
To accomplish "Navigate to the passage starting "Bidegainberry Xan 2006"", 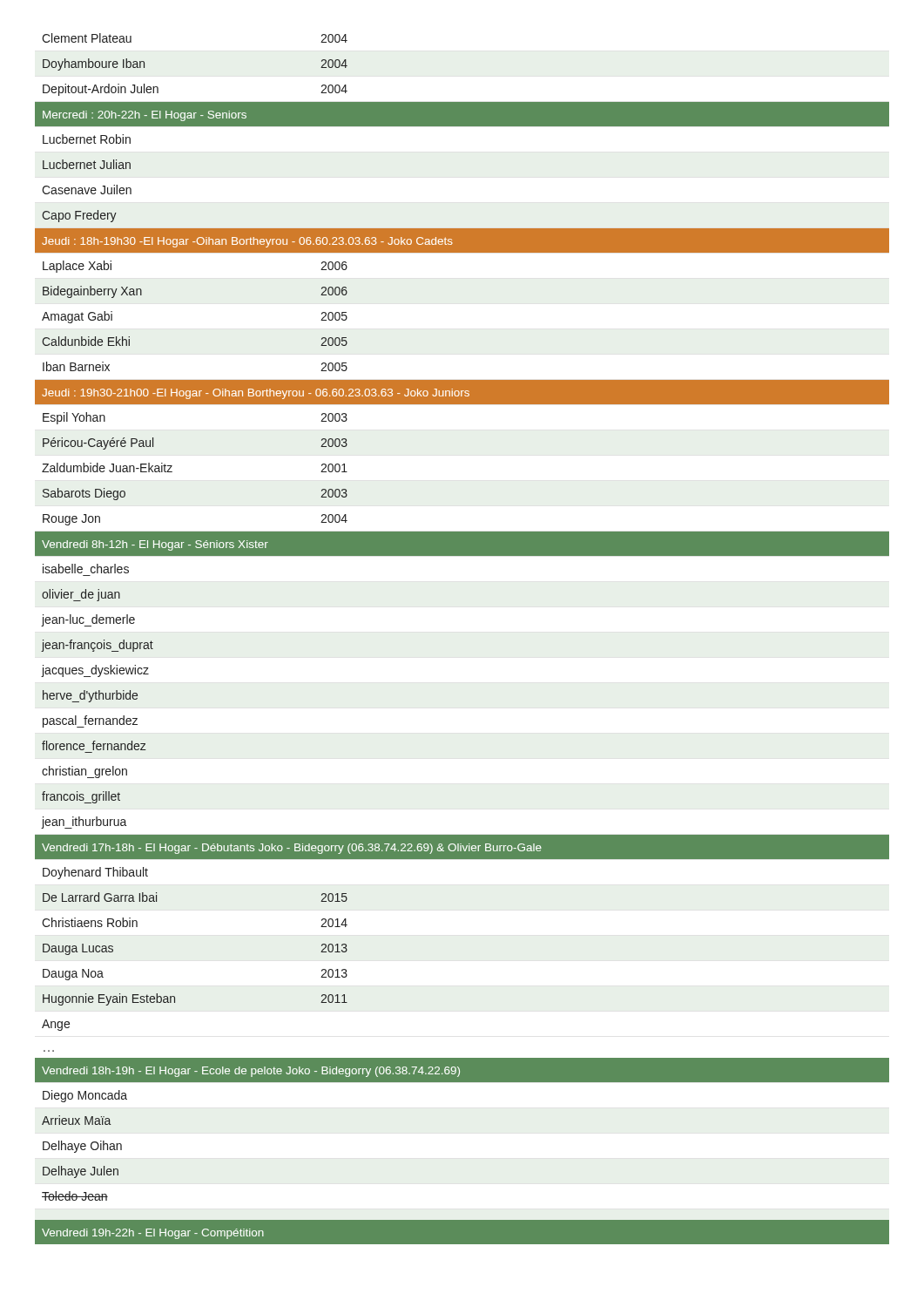I will (91, 291).
